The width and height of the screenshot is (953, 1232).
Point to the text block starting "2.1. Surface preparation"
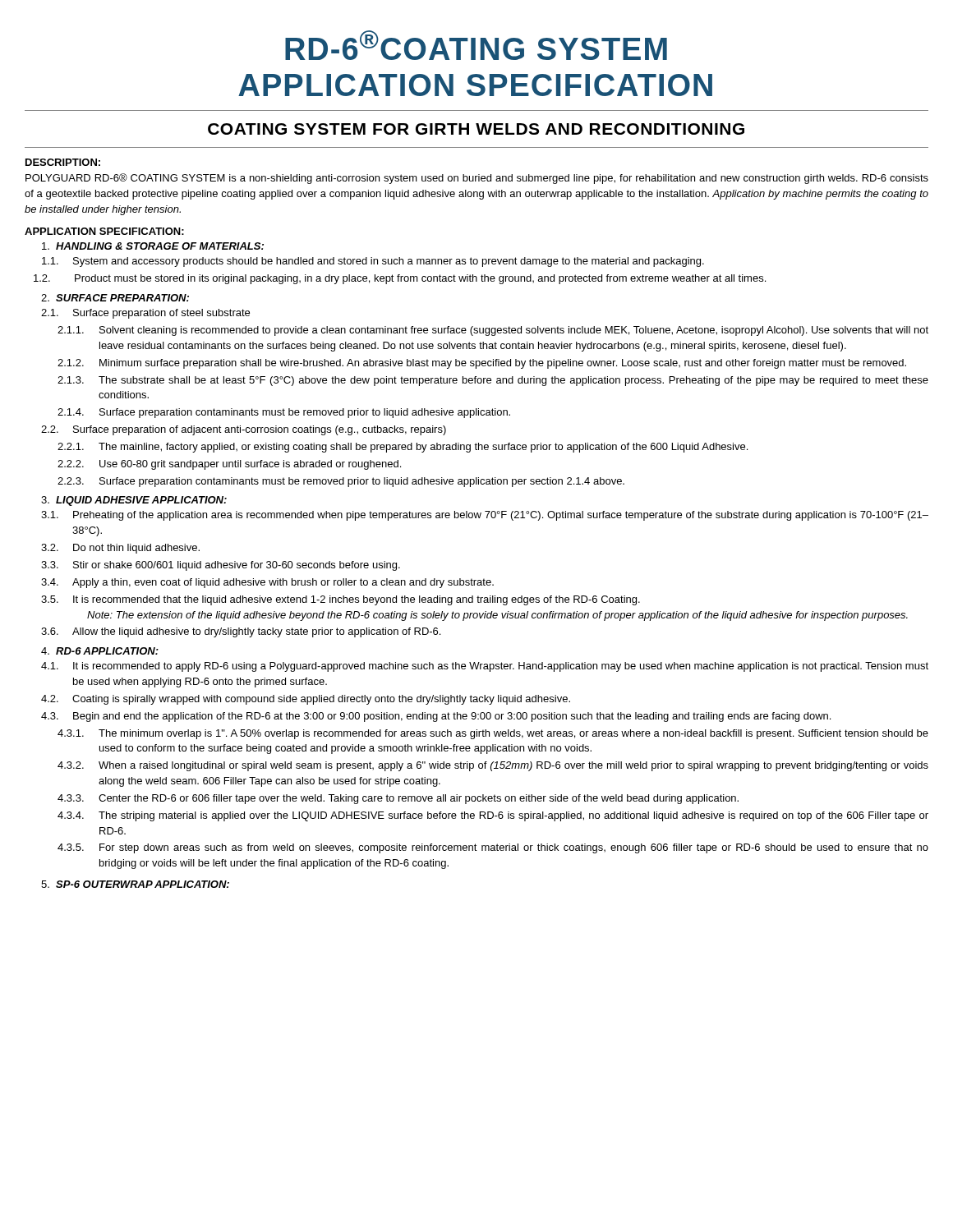point(145,314)
